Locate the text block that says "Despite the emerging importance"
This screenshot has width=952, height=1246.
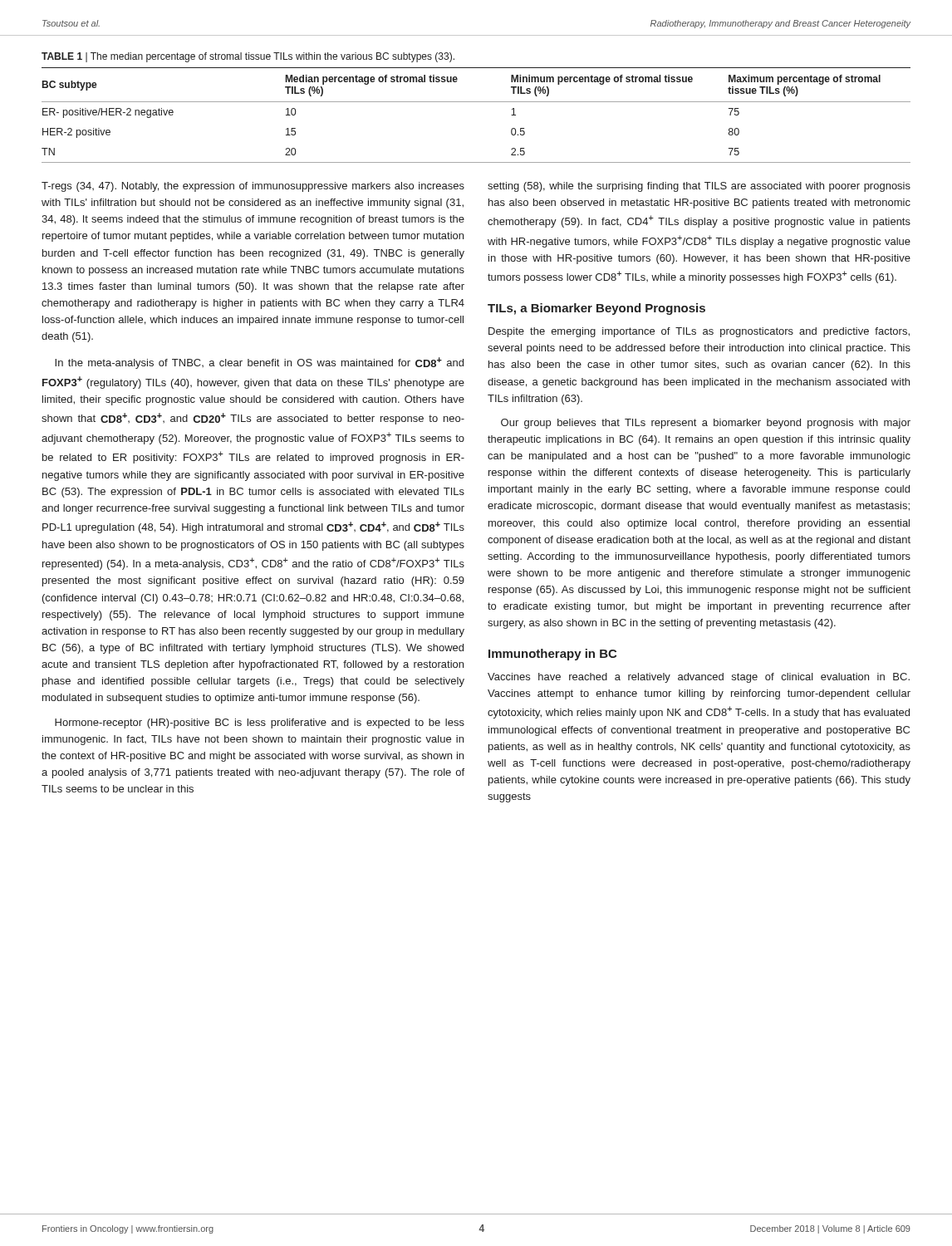[699, 478]
